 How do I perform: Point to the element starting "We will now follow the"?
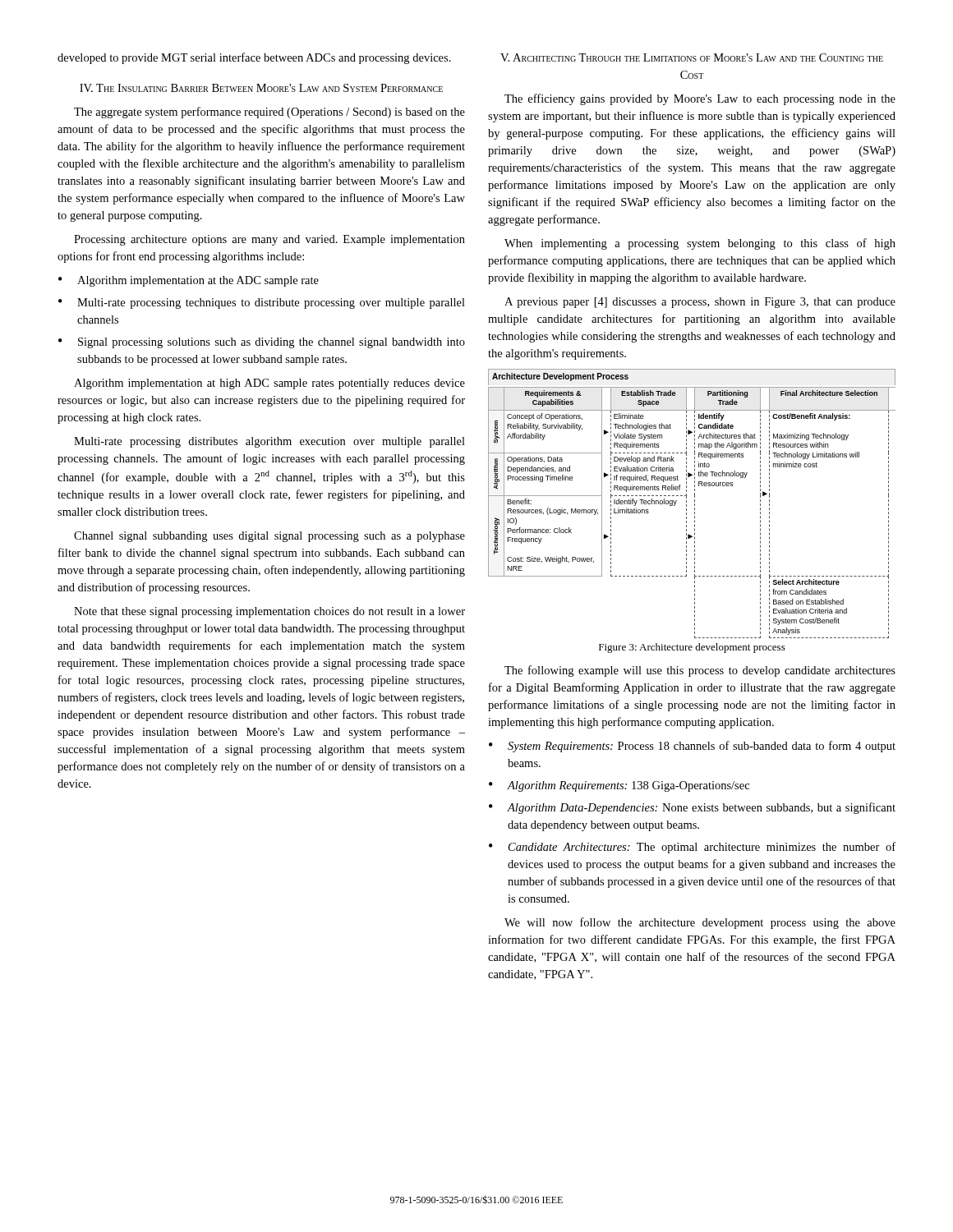pos(692,949)
